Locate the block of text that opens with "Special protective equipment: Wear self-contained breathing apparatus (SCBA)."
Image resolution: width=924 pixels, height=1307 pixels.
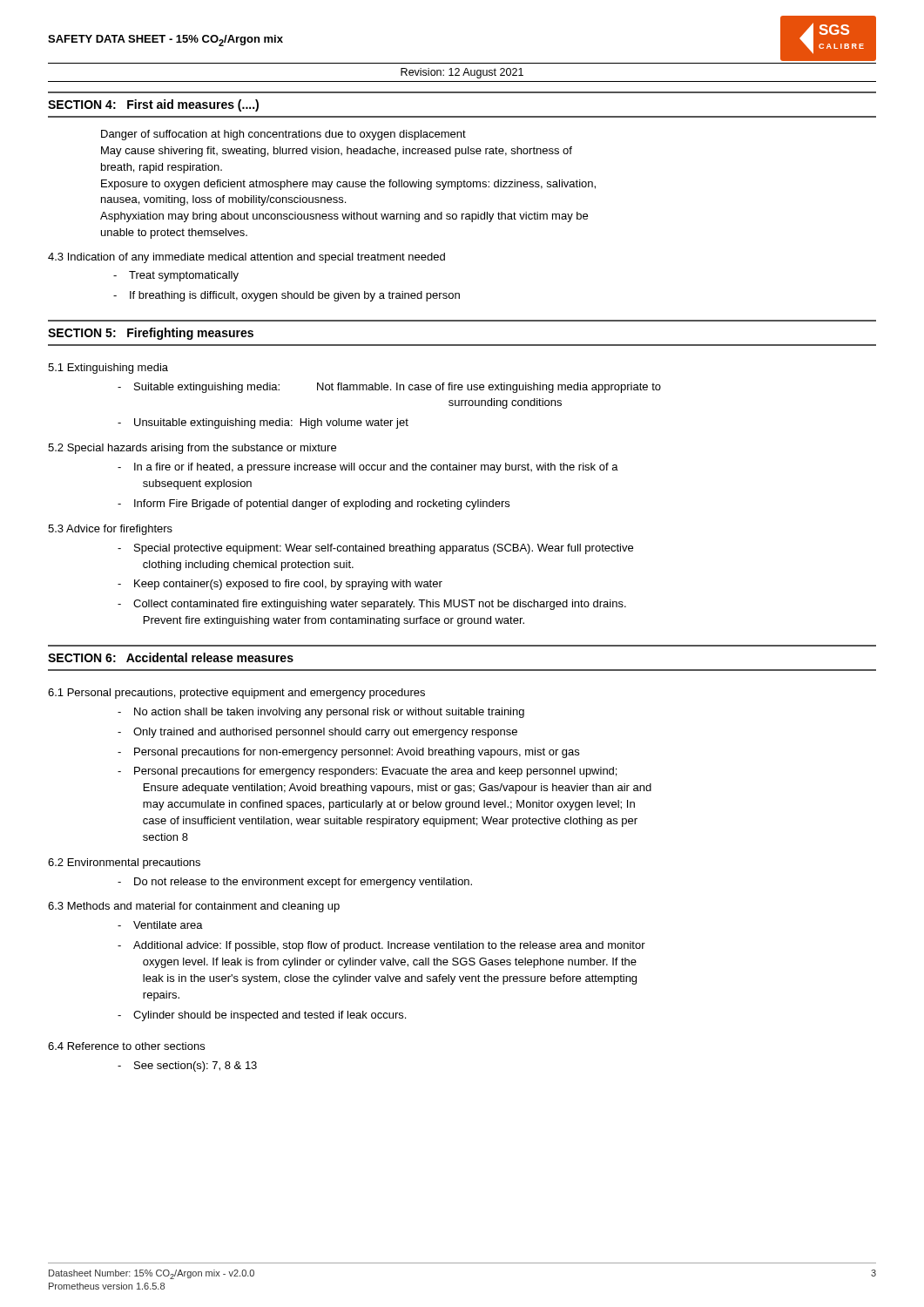tap(376, 556)
